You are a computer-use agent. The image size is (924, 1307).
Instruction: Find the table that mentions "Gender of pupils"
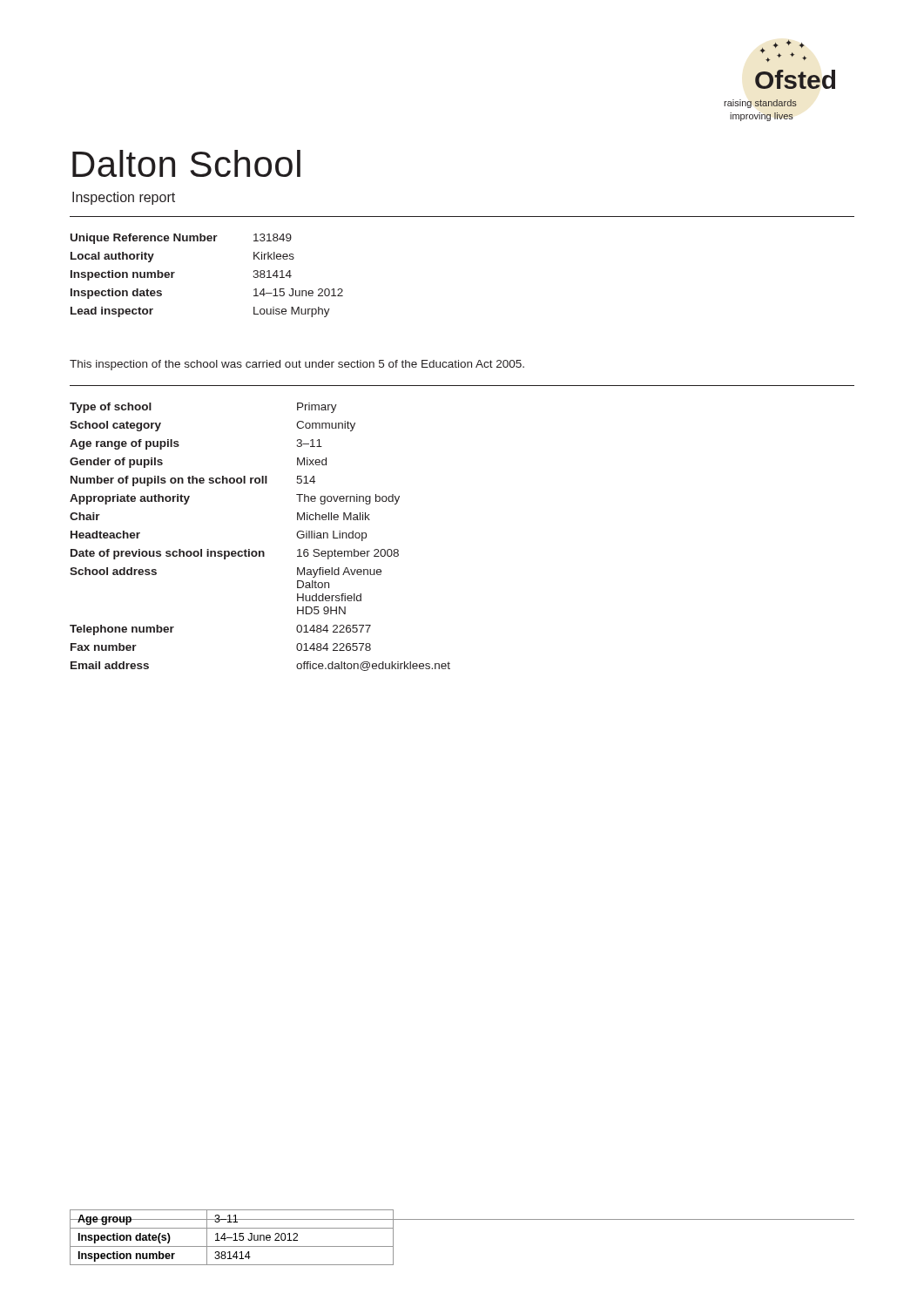pyautogui.click(x=462, y=536)
